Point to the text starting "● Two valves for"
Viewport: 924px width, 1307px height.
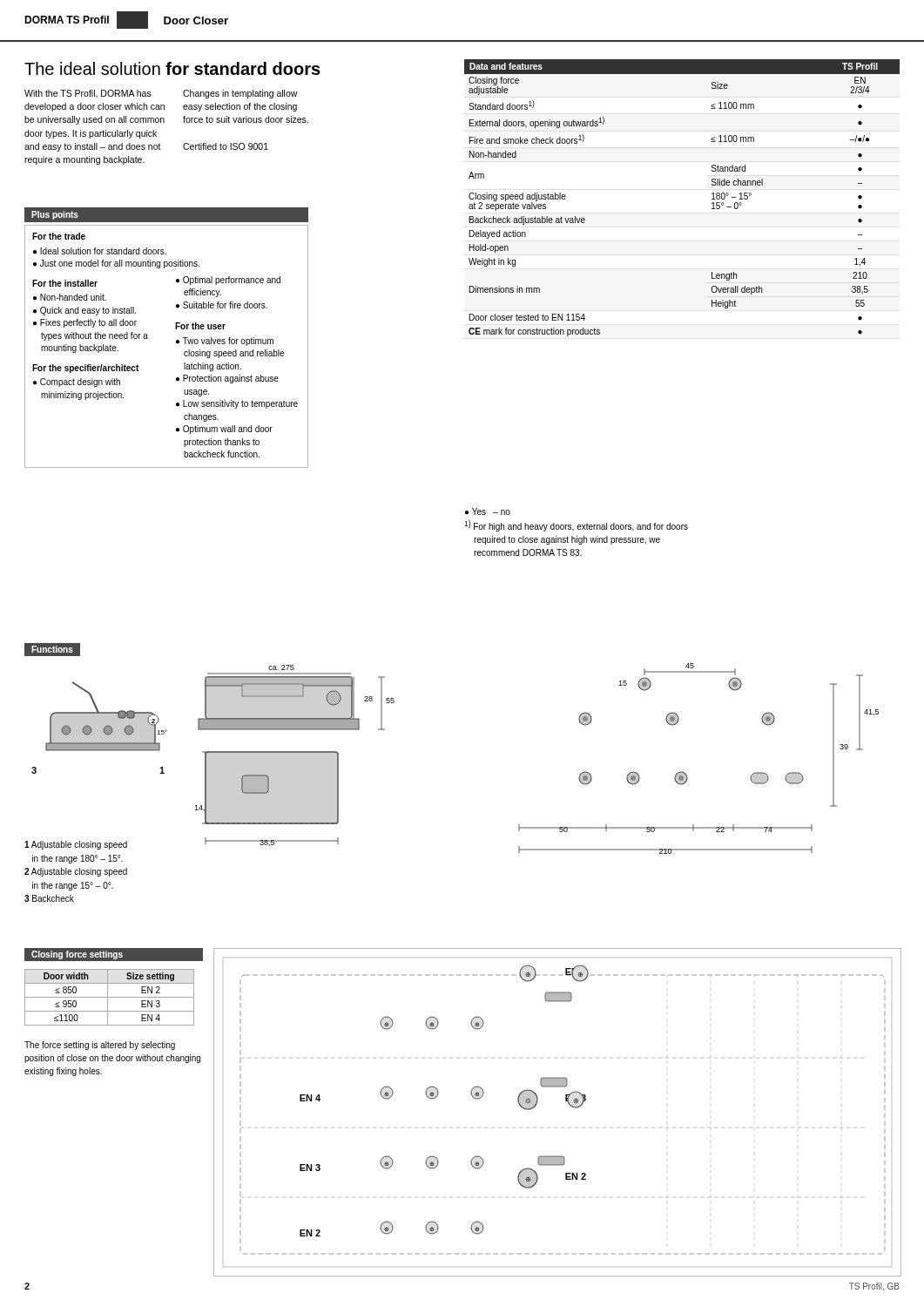pyautogui.click(x=230, y=353)
